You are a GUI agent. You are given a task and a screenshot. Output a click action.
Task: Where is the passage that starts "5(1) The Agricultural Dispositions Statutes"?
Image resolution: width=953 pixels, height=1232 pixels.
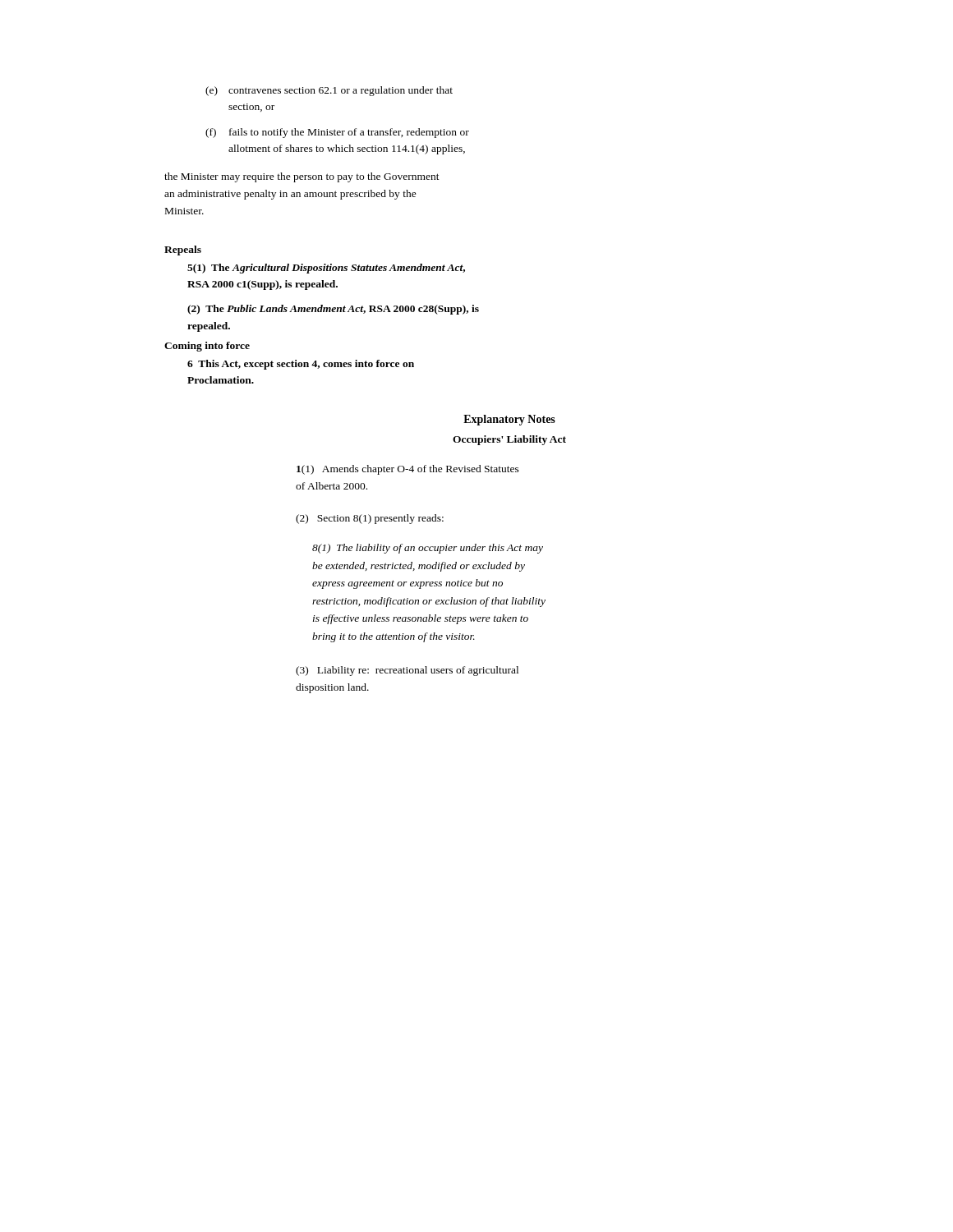326,275
